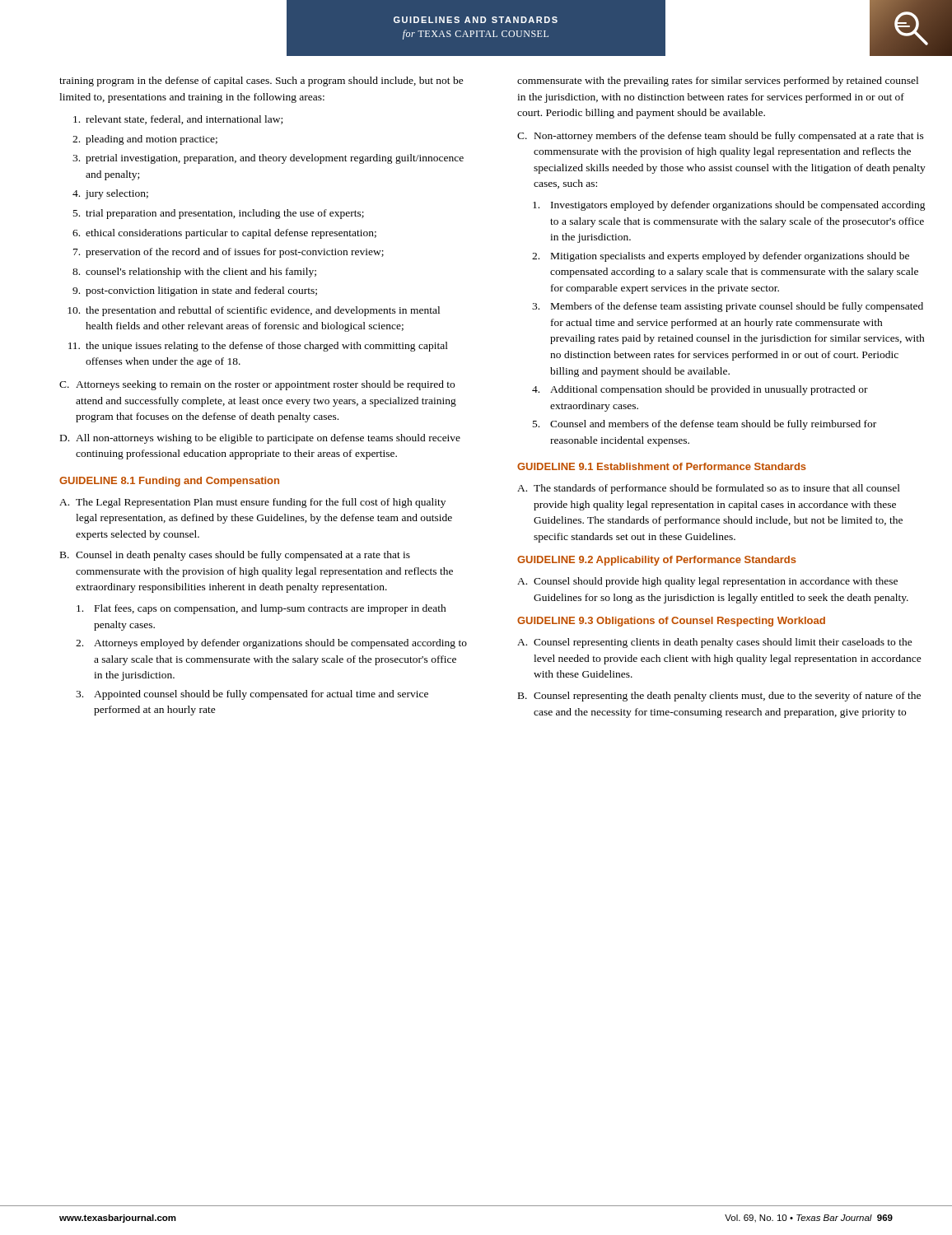The image size is (952, 1235).
Task: Point to the section header beginning "GUIDELINE 9.2 Applicability of Performance"
Action: (657, 560)
